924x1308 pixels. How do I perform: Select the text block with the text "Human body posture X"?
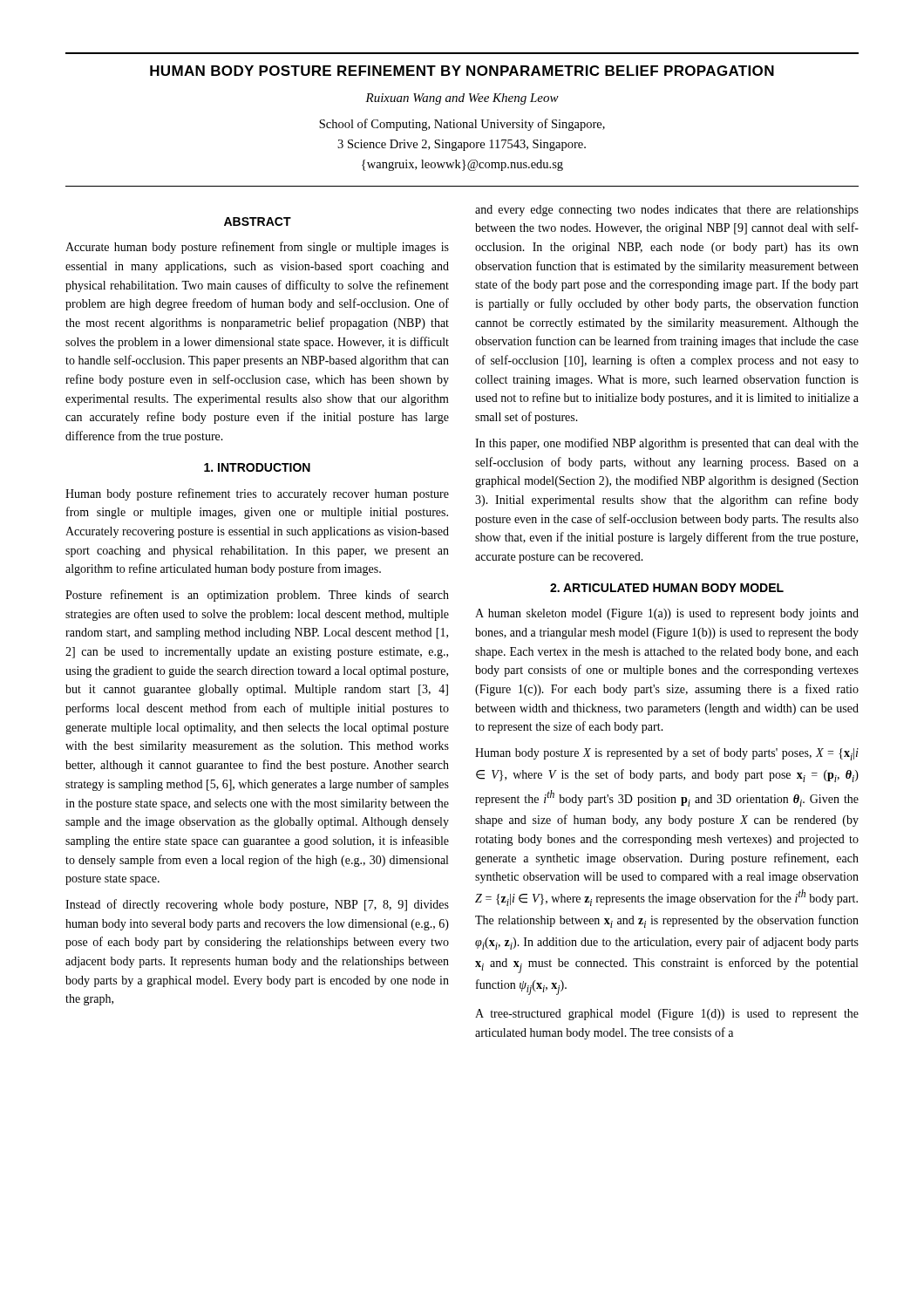coord(667,871)
